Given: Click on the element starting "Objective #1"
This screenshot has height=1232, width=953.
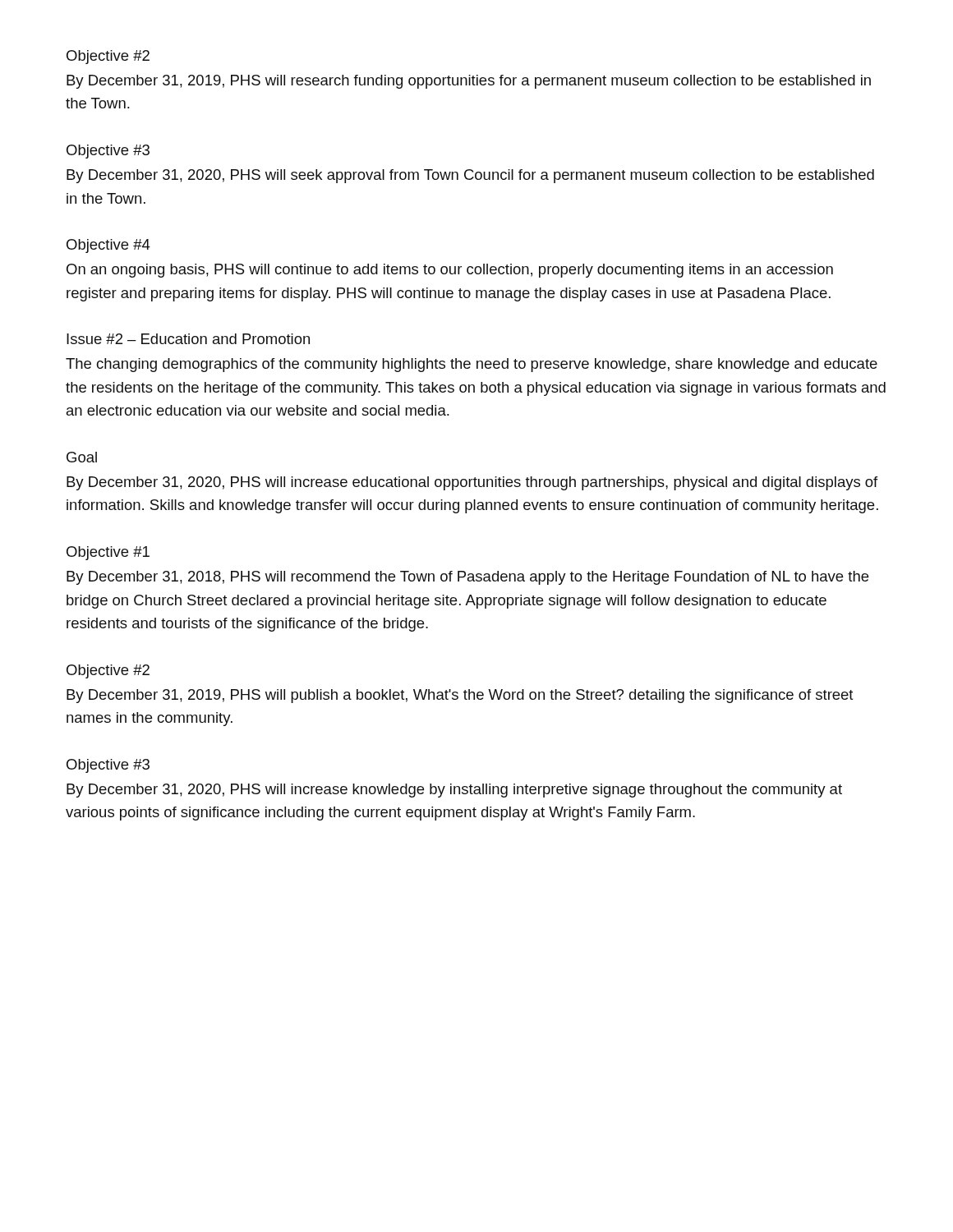Looking at the screenshot, I should [108, 552].
